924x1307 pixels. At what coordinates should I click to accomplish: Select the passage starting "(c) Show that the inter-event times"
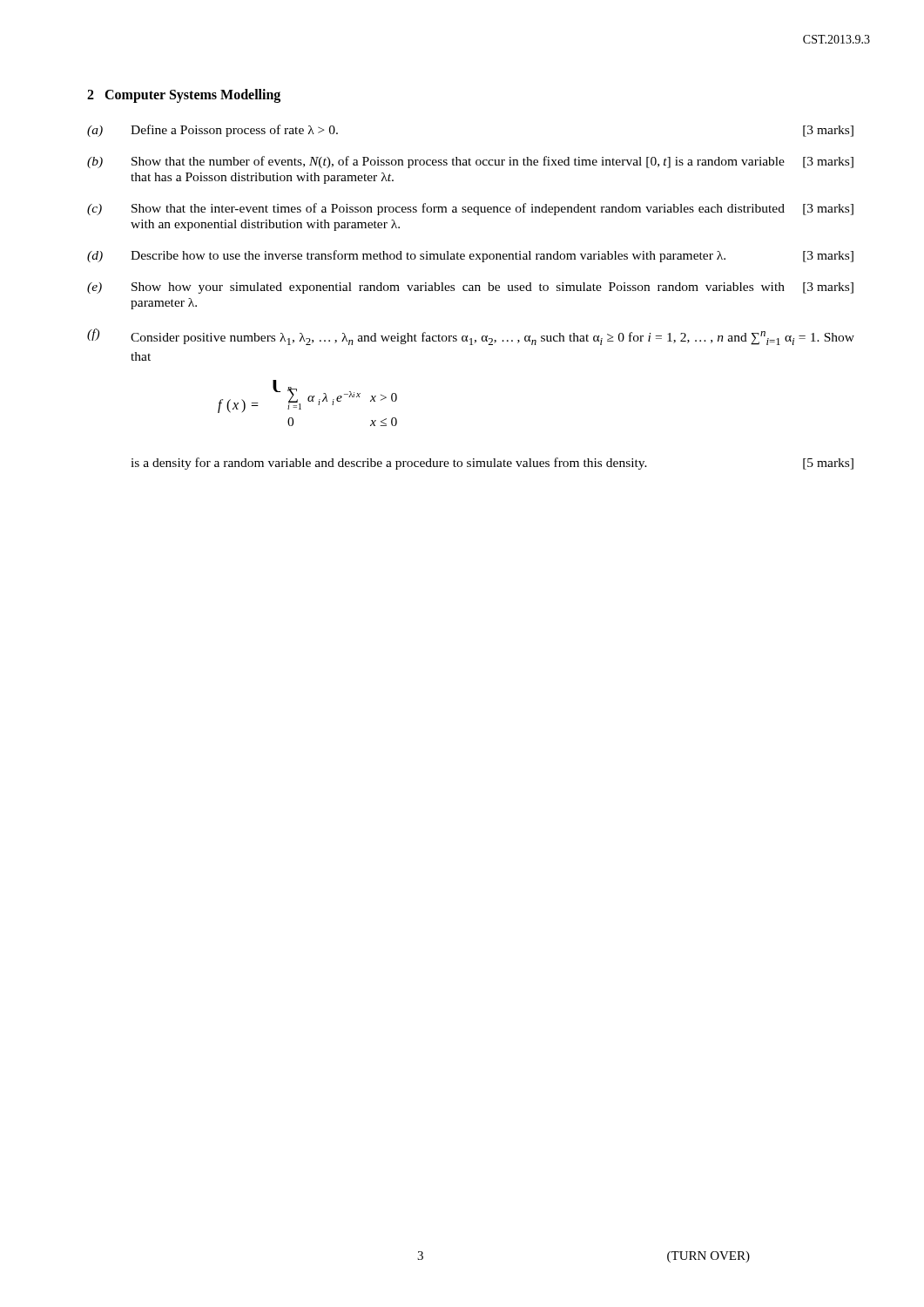471,216
